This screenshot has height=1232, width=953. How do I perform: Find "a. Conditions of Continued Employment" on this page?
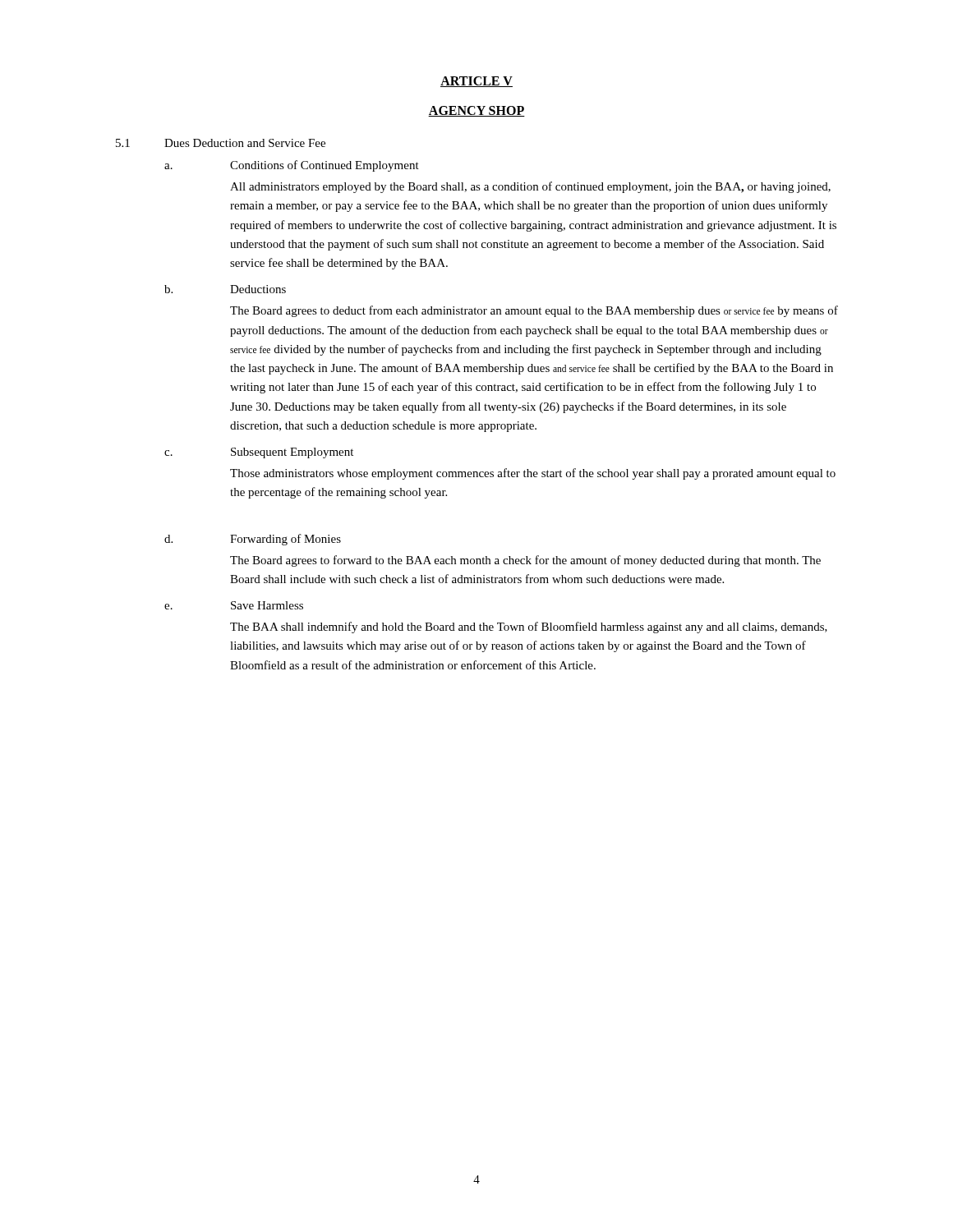pyautogui.click(x=267, y=166)
